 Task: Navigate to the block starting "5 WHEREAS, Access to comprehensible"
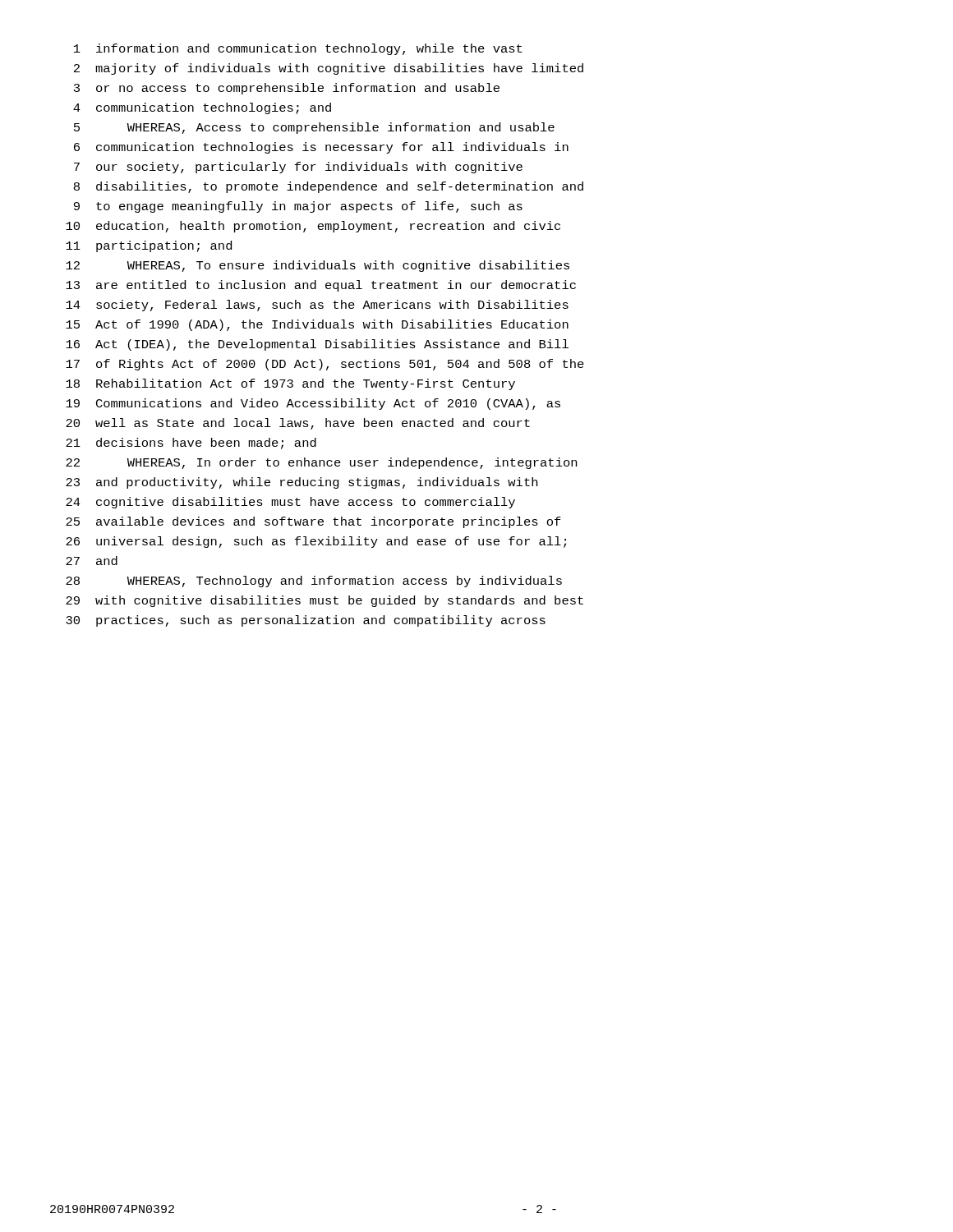476,187
